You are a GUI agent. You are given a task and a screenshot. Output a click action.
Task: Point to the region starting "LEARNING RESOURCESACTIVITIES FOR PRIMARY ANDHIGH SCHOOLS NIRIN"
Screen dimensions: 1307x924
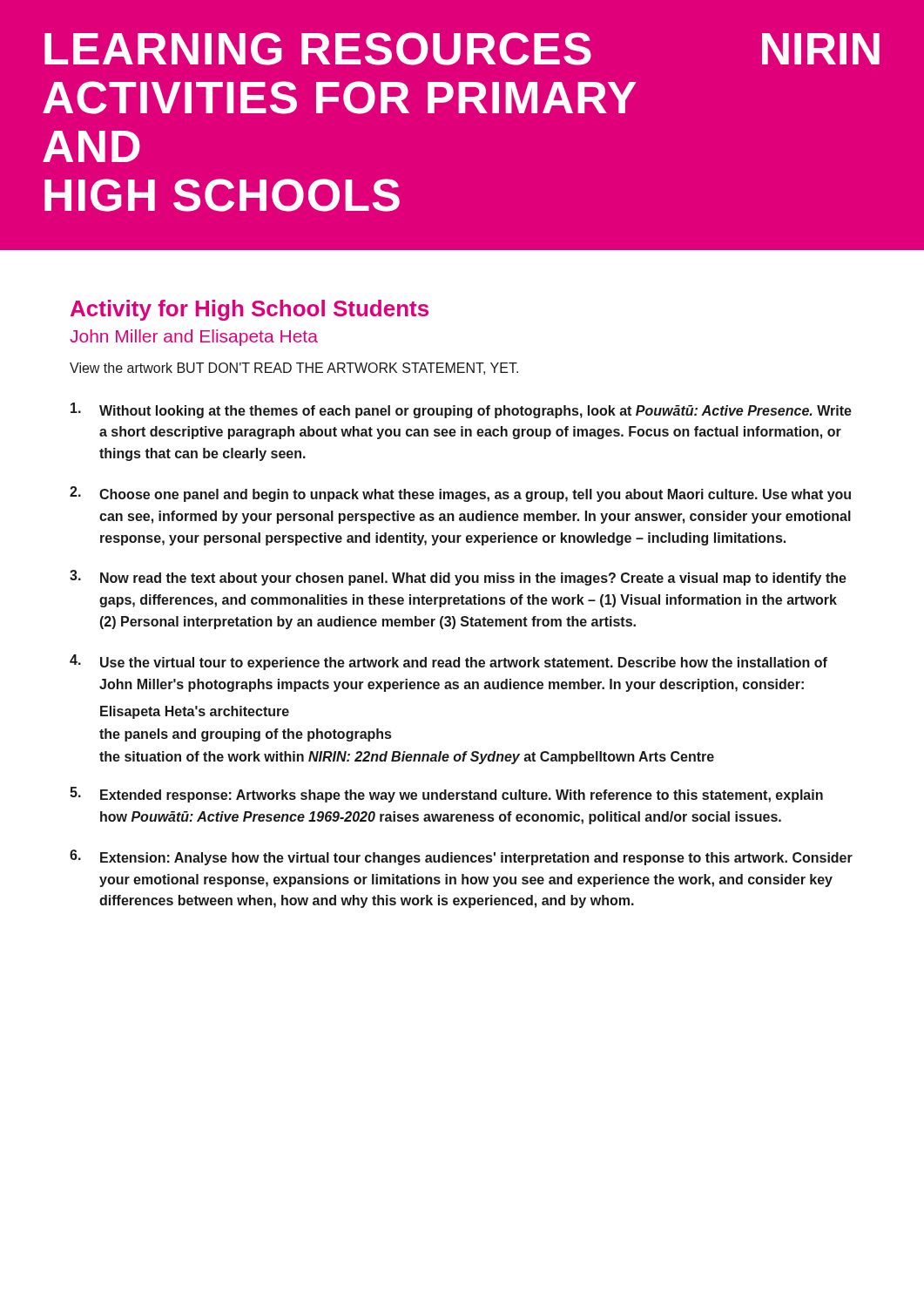[x=462, y=122]
